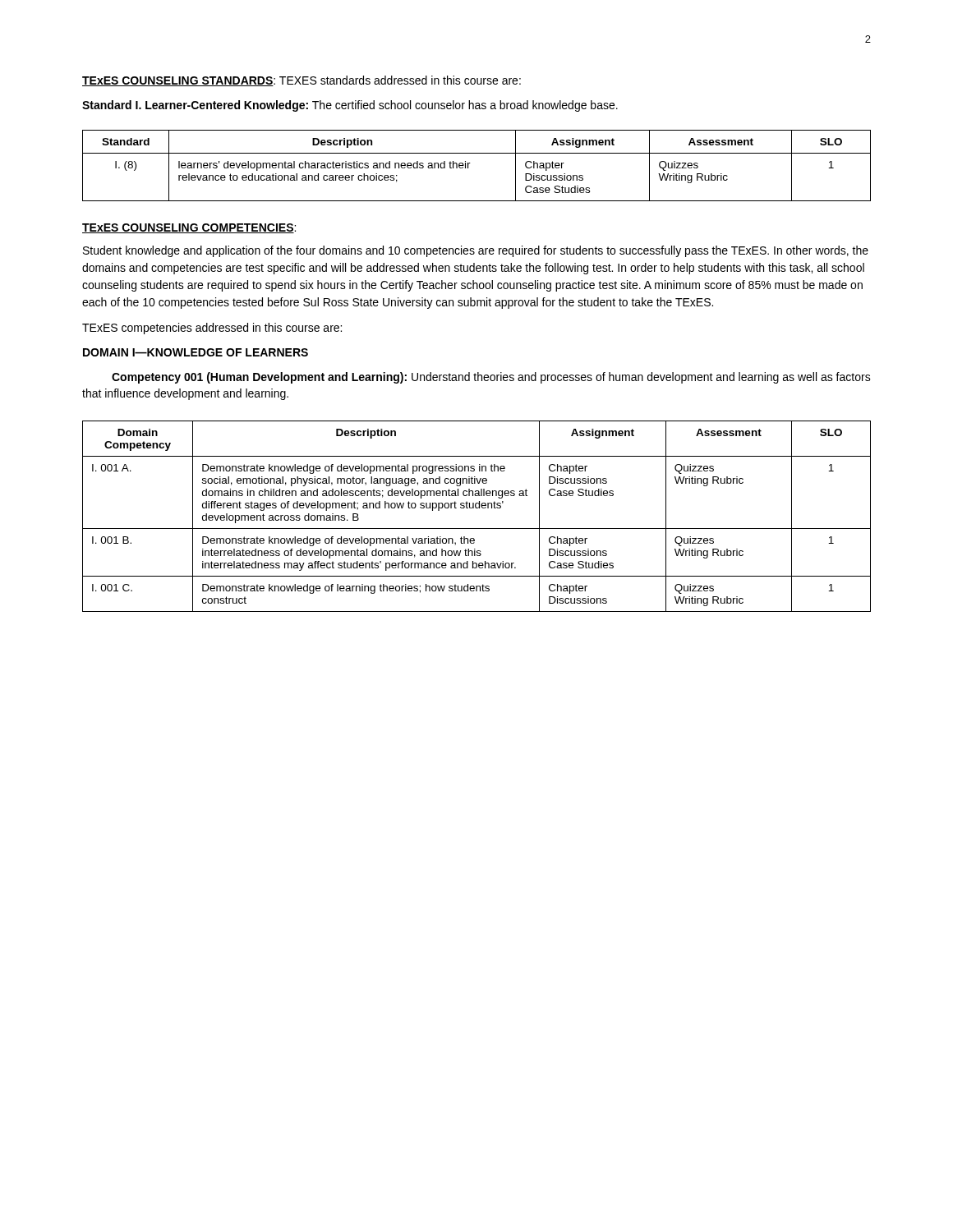The image size is (953, 1232).
Task: Find the text block containing "Student knowledge and application of the four domains"
Action: click(x=475, y=276)
